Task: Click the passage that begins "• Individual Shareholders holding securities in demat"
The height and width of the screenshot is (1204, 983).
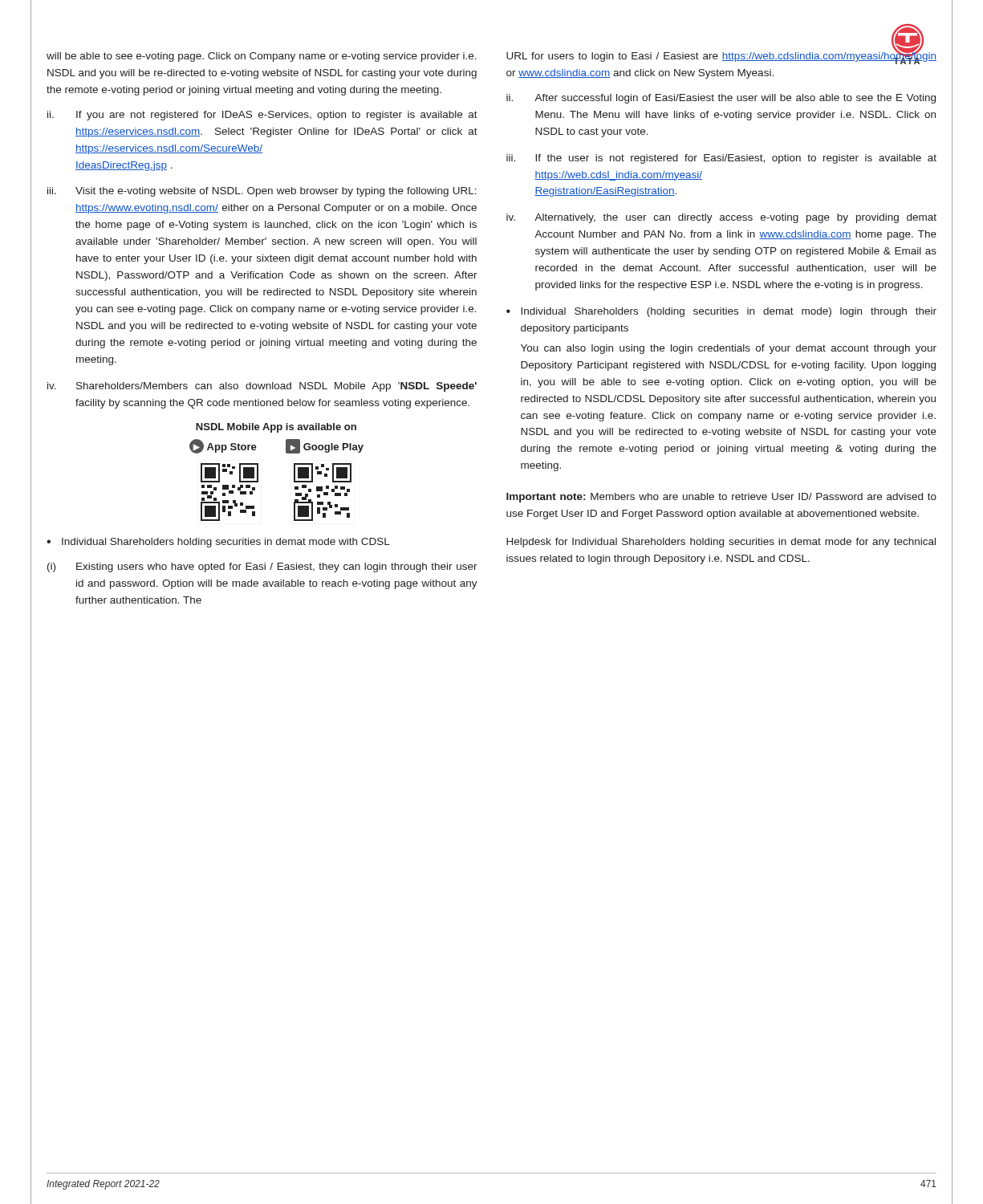Action: point(262,543)
